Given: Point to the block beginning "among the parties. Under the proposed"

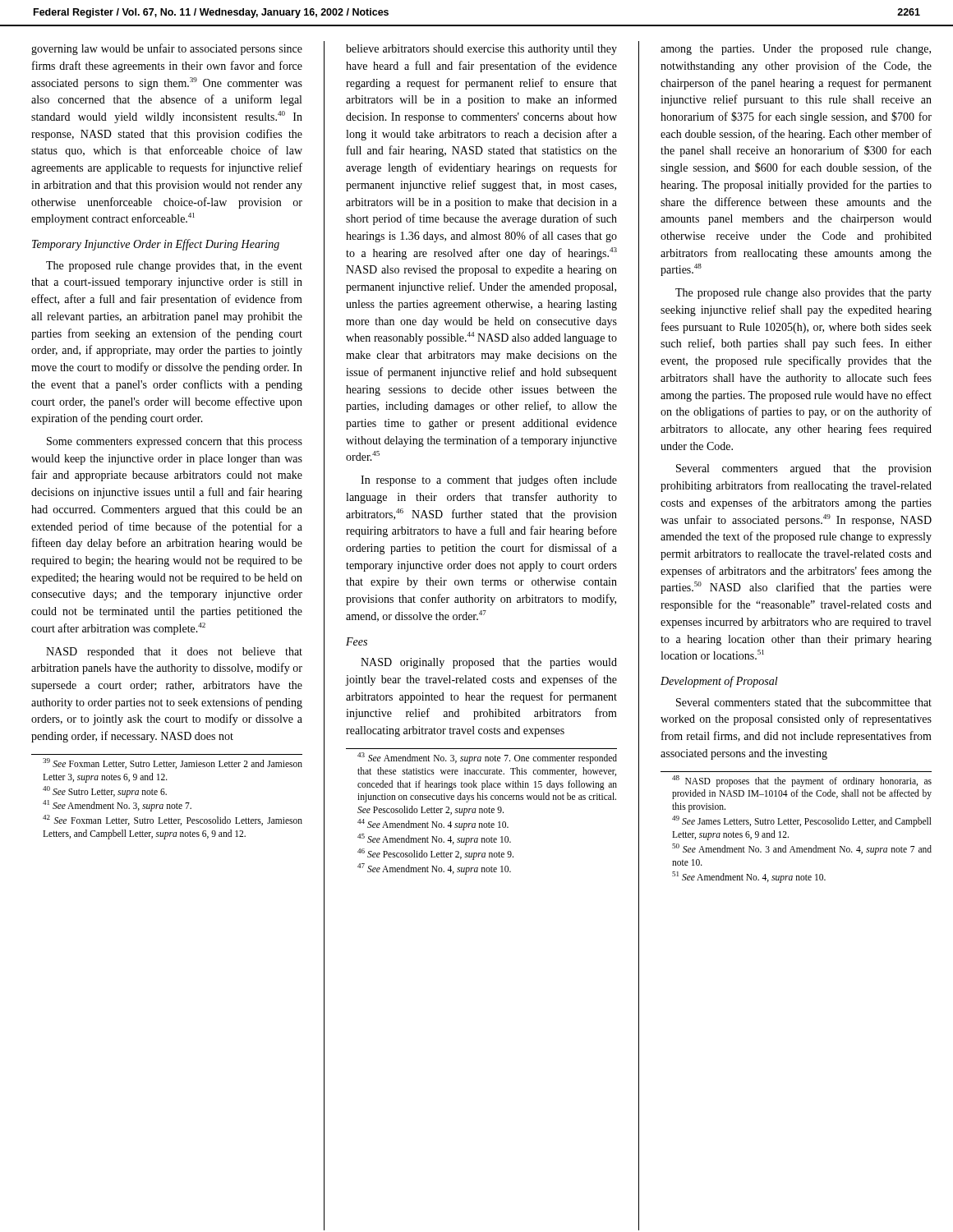Looking at the screenshot, I should pos(796,353).
